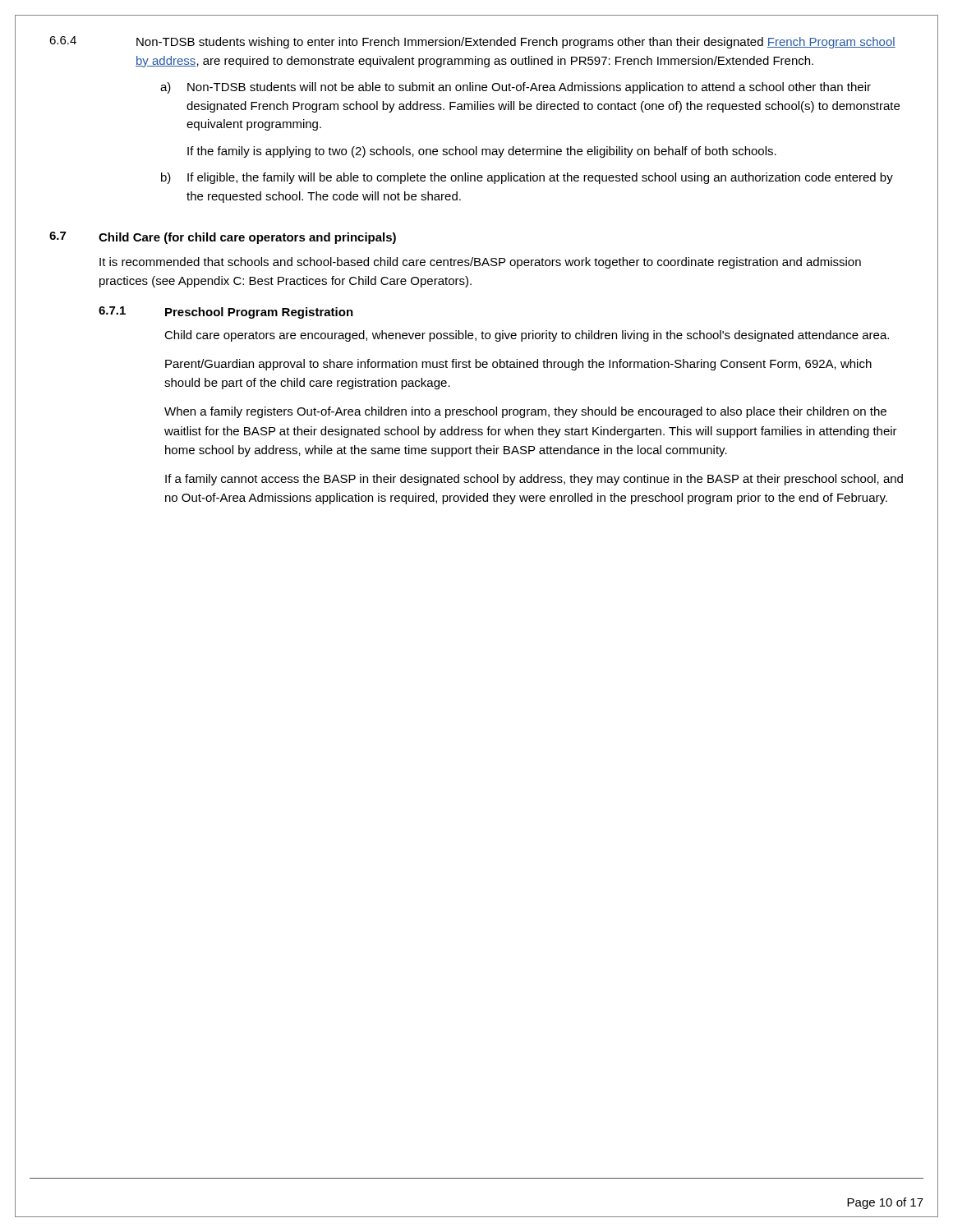Image resolution: width=953 pixels, height=1232 pixels.
Task: Point to the section header beginning "6.7 Child Care"
Action: click(x=223, y=238)
